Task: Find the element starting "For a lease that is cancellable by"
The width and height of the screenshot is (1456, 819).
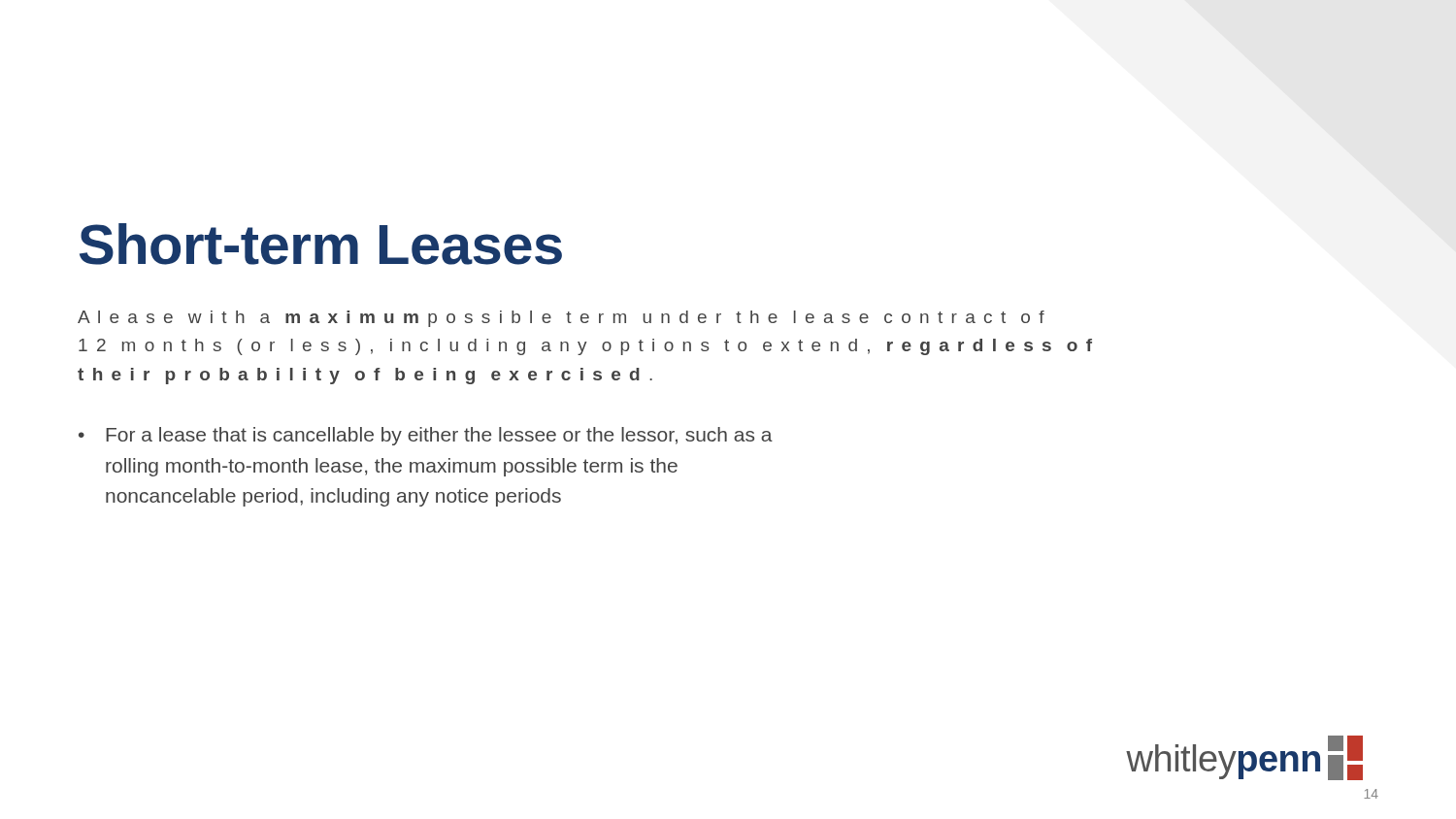Action: [528, 465]
